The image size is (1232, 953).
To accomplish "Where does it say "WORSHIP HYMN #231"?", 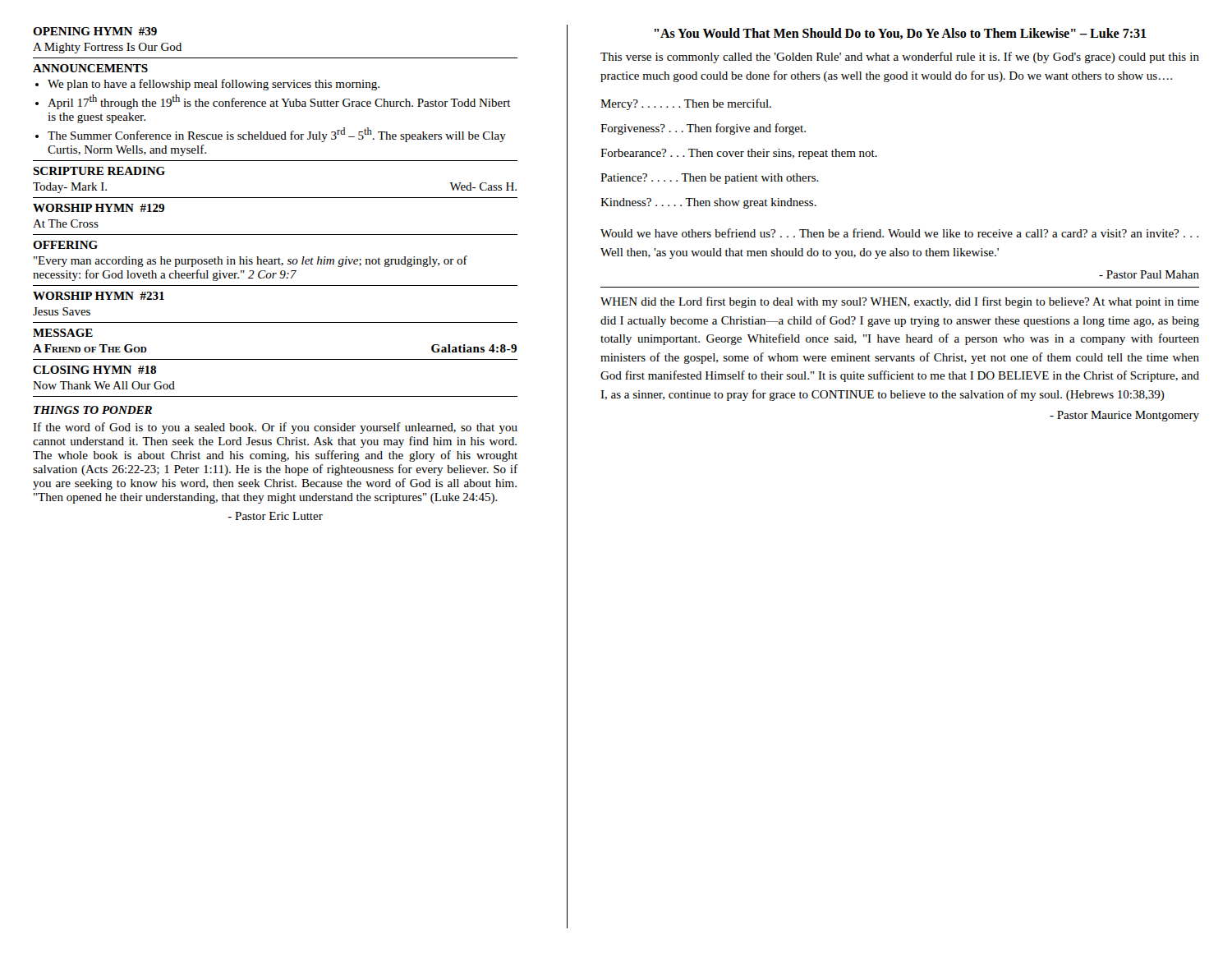I will (275, 296).
